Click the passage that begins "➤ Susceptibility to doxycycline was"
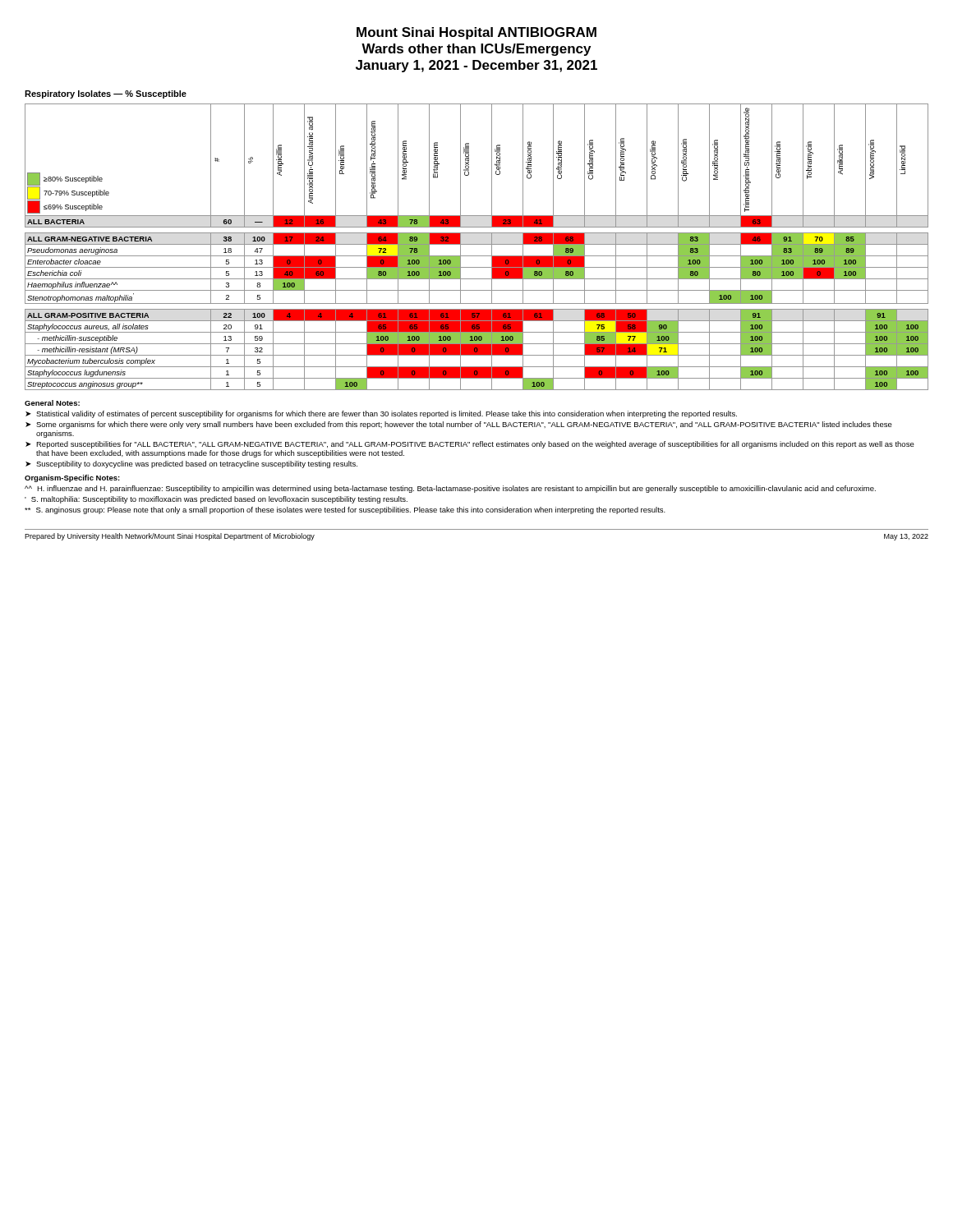 (191, 464)
